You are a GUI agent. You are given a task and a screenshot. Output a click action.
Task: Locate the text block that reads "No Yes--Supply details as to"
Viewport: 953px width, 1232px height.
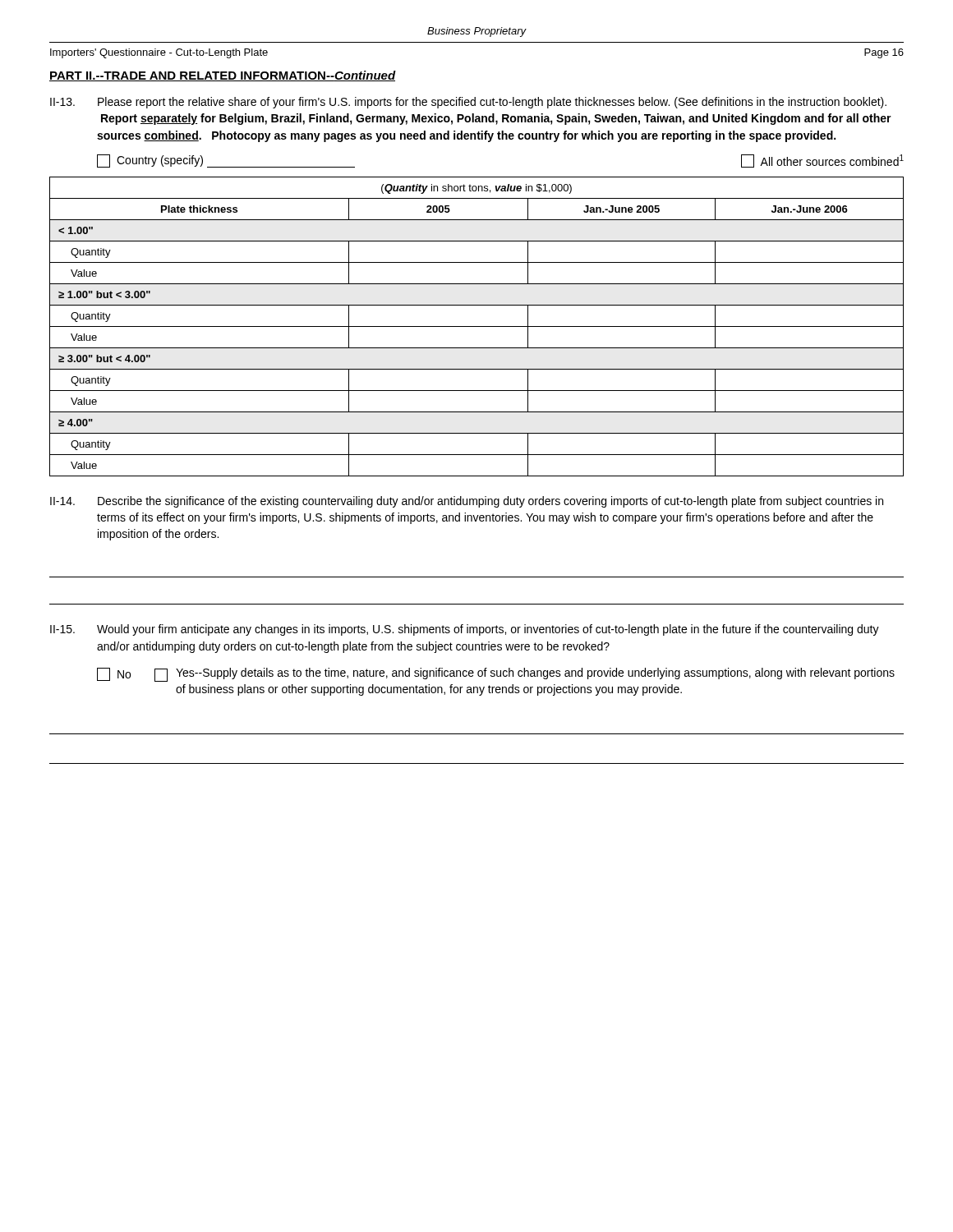pos(500,681)
